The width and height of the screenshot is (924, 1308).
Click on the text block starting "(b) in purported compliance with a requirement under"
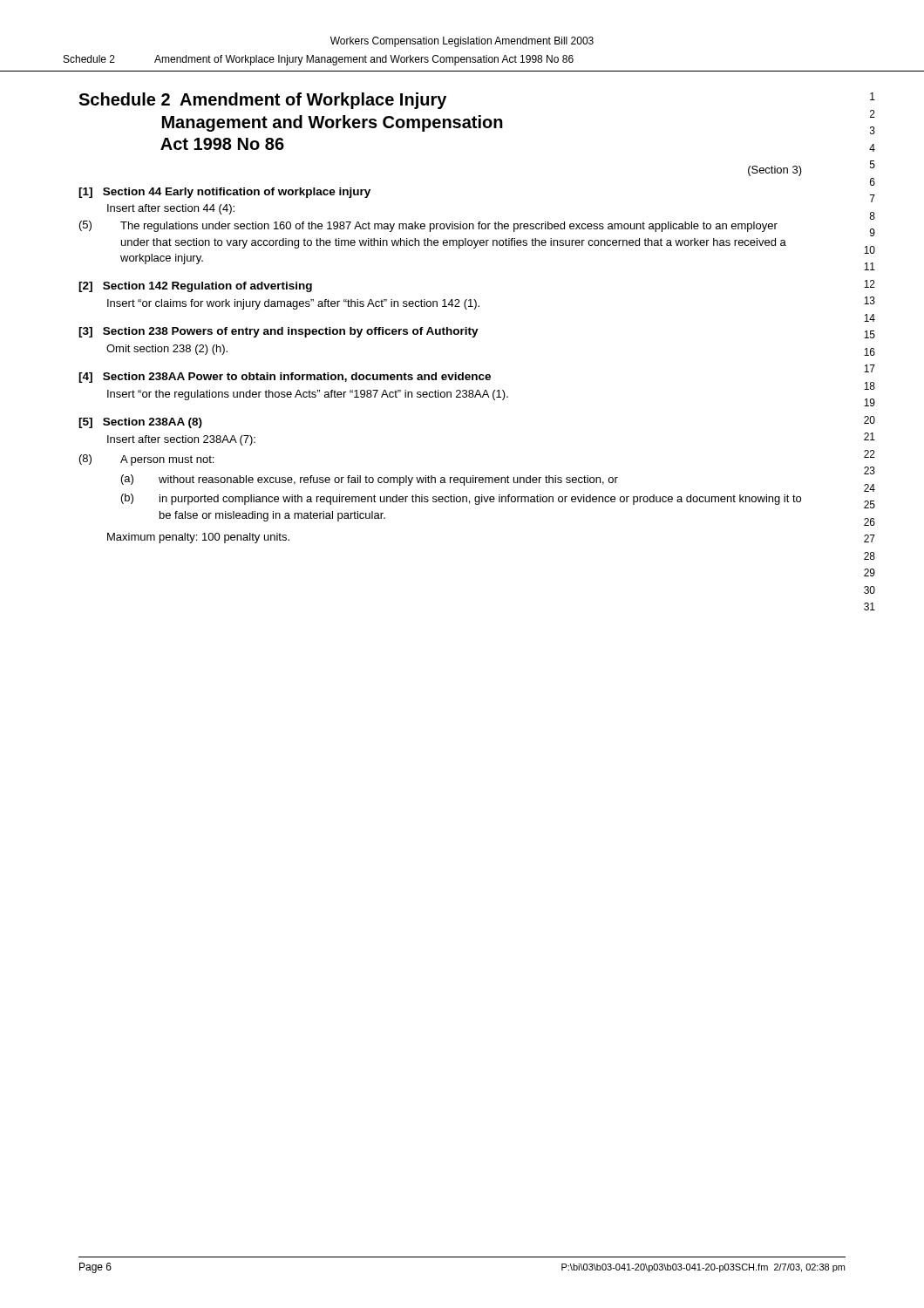click(461, 508)
